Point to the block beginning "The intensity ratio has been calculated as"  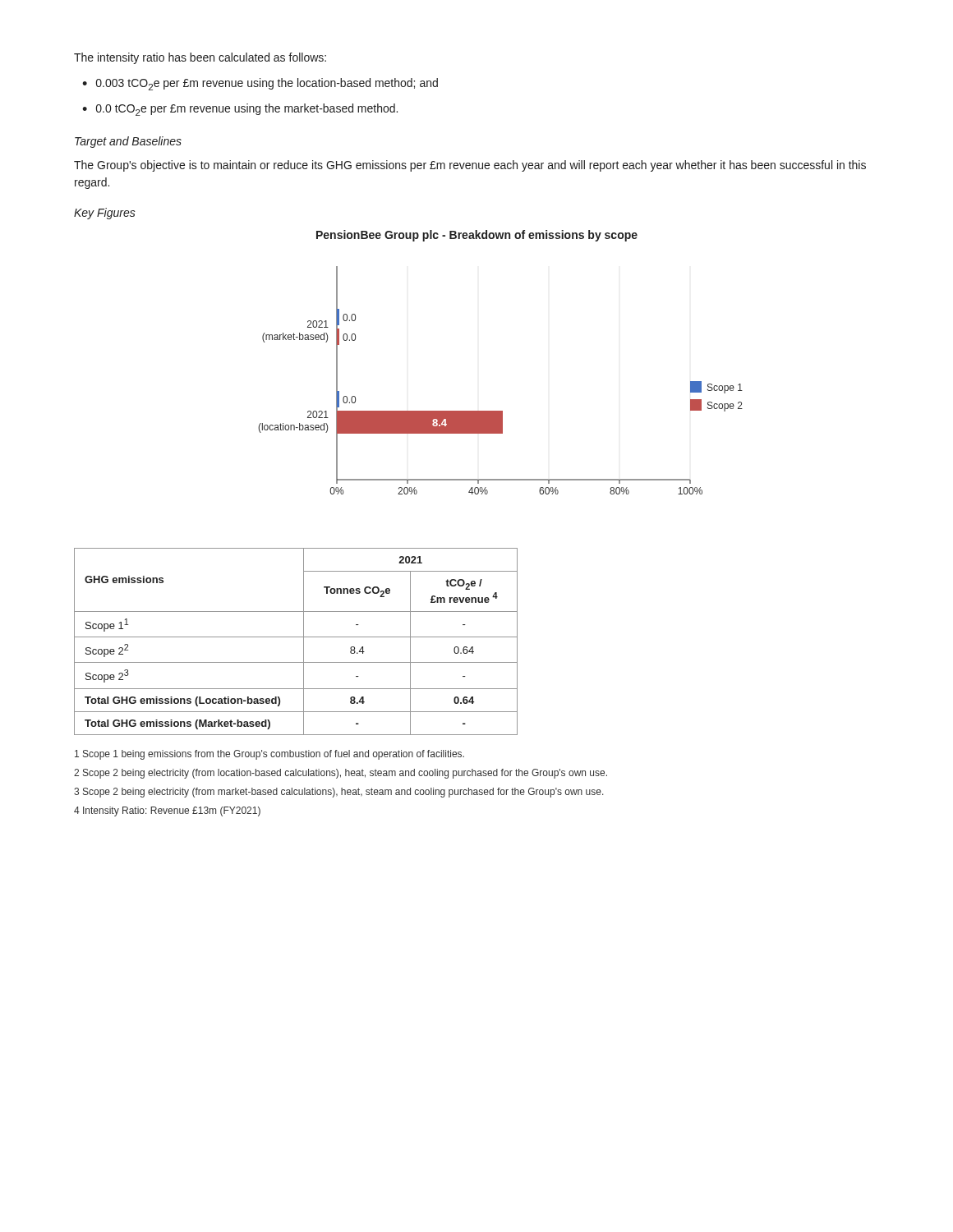(201, 57)
